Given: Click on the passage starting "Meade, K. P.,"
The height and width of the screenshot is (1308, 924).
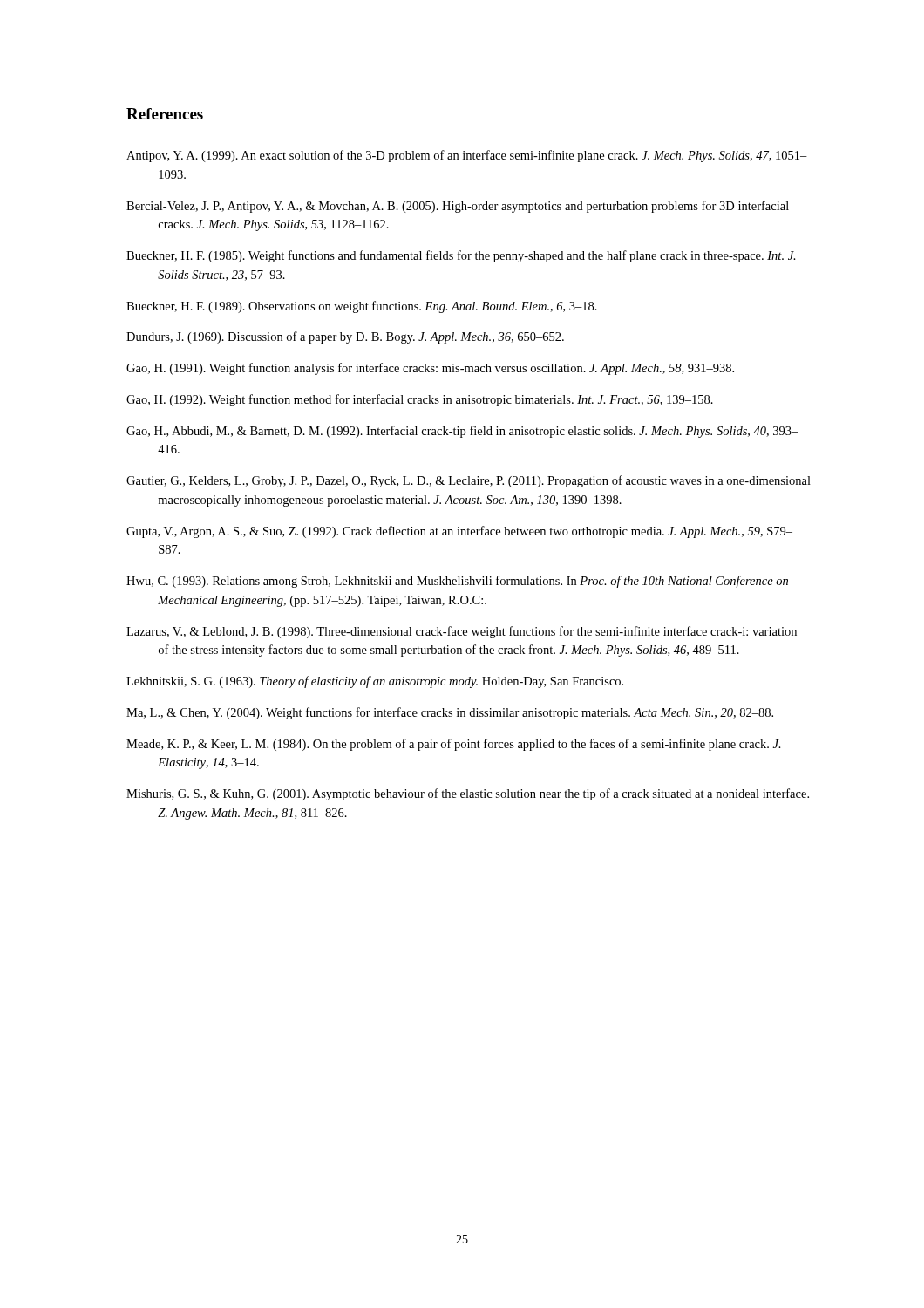Looking at the screenshot, I should (454, 753).
